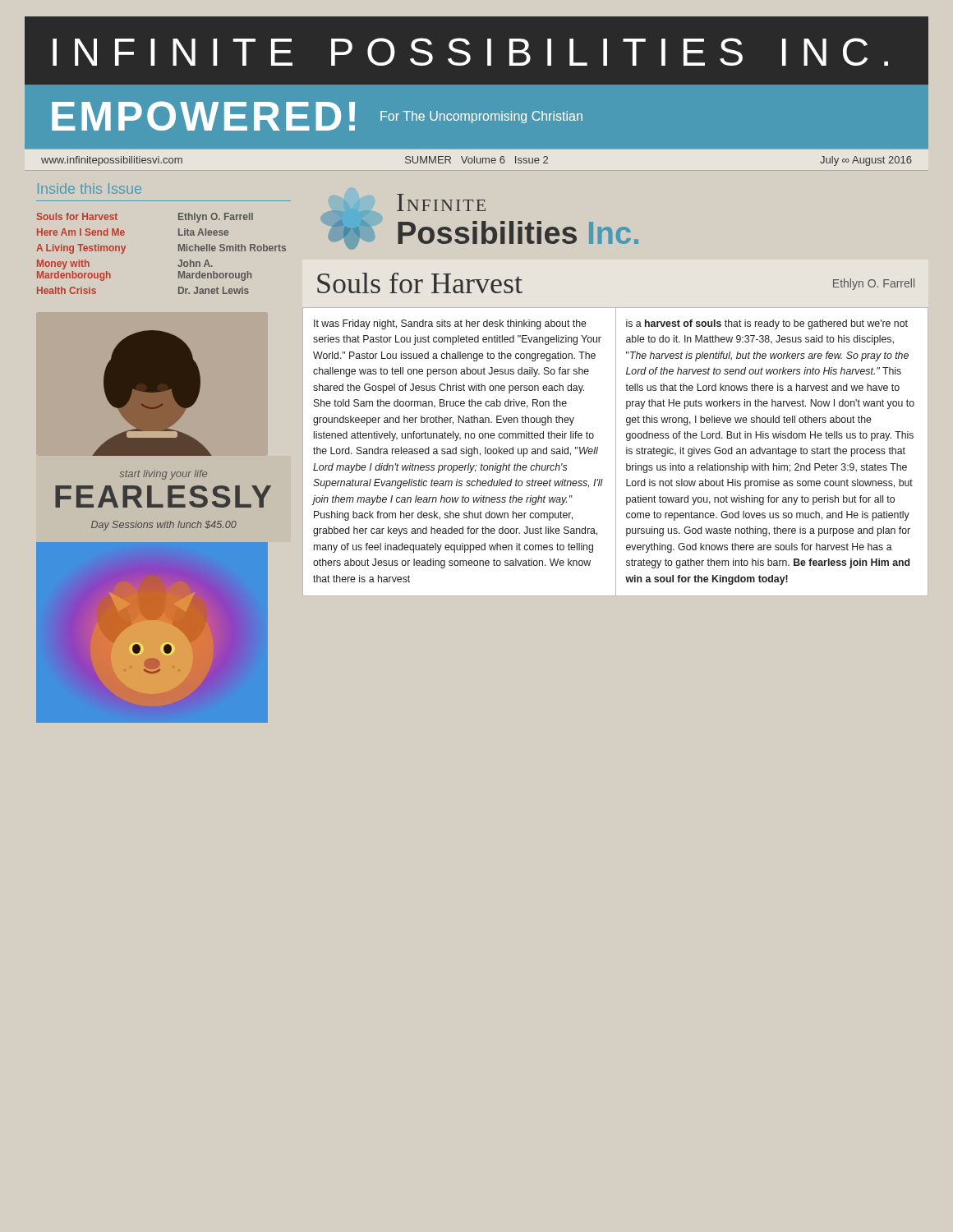953x1232 pixels.
Task: Where does it say "Money with Mardenborough"?
Action: tap(74, 269)
